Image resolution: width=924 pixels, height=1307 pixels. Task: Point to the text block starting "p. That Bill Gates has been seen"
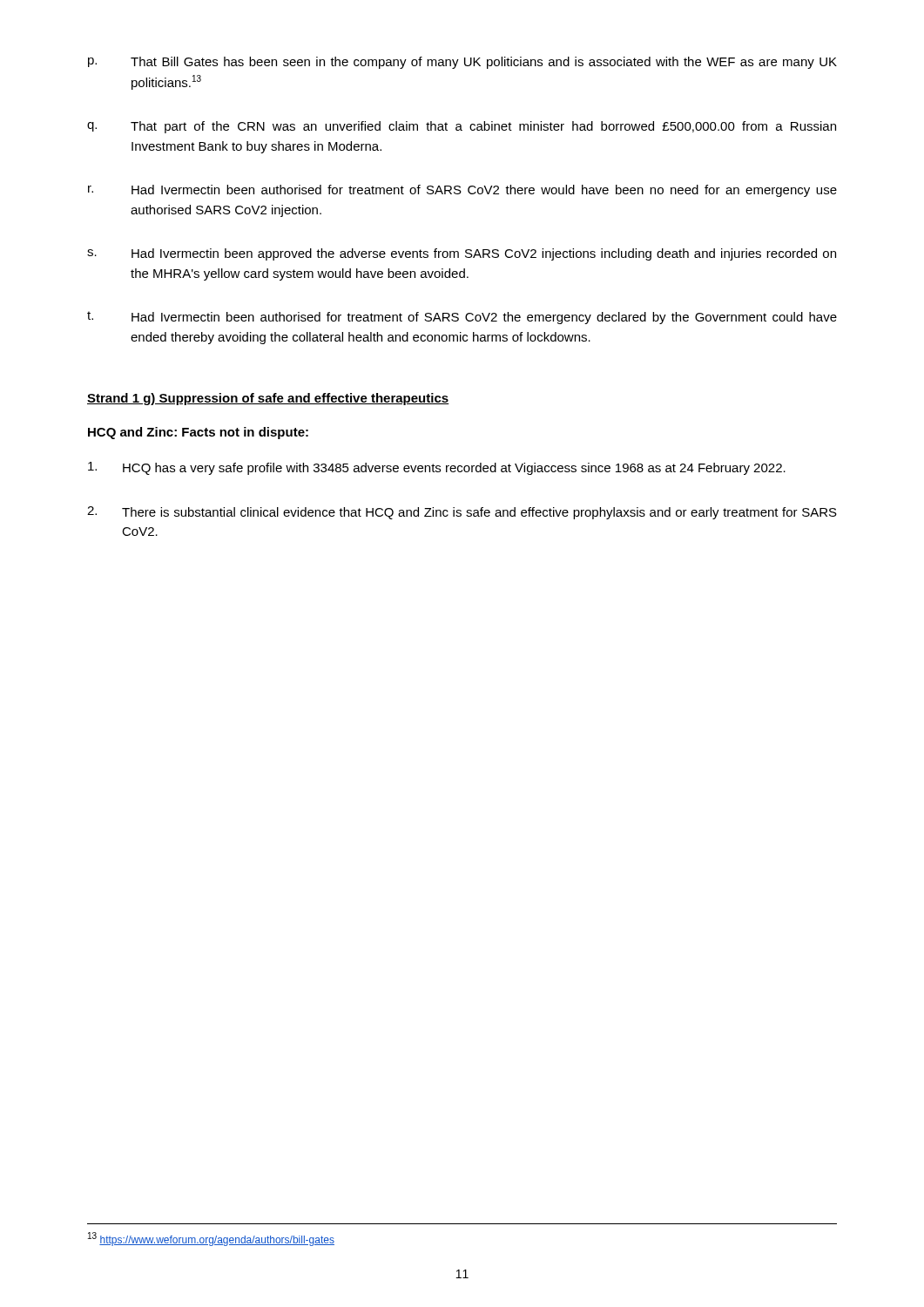462,72
